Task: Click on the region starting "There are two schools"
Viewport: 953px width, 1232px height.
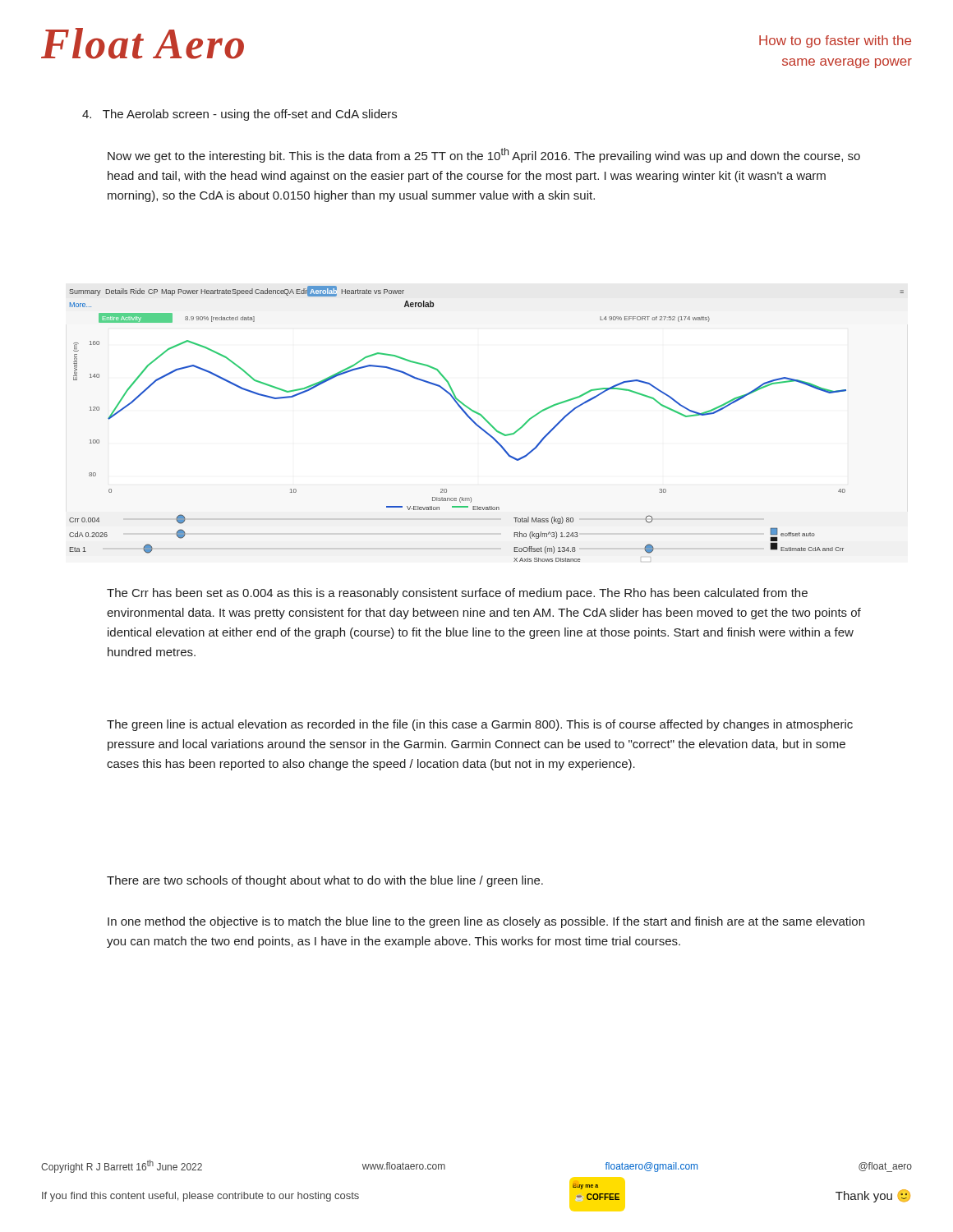Action: (x=325, y=880)
